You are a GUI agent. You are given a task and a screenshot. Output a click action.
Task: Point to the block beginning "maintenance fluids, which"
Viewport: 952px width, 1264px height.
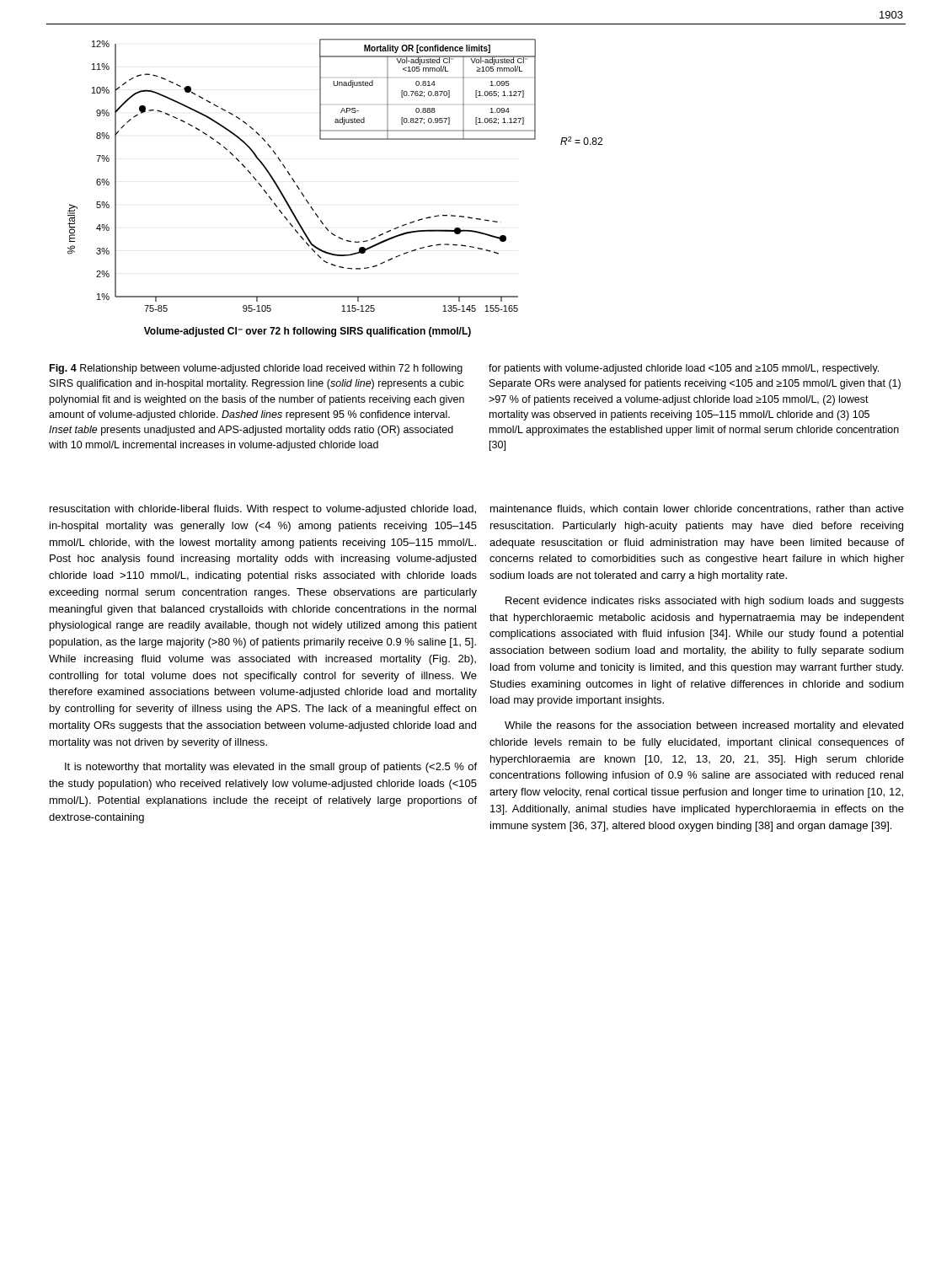click(x=697, y=667)
